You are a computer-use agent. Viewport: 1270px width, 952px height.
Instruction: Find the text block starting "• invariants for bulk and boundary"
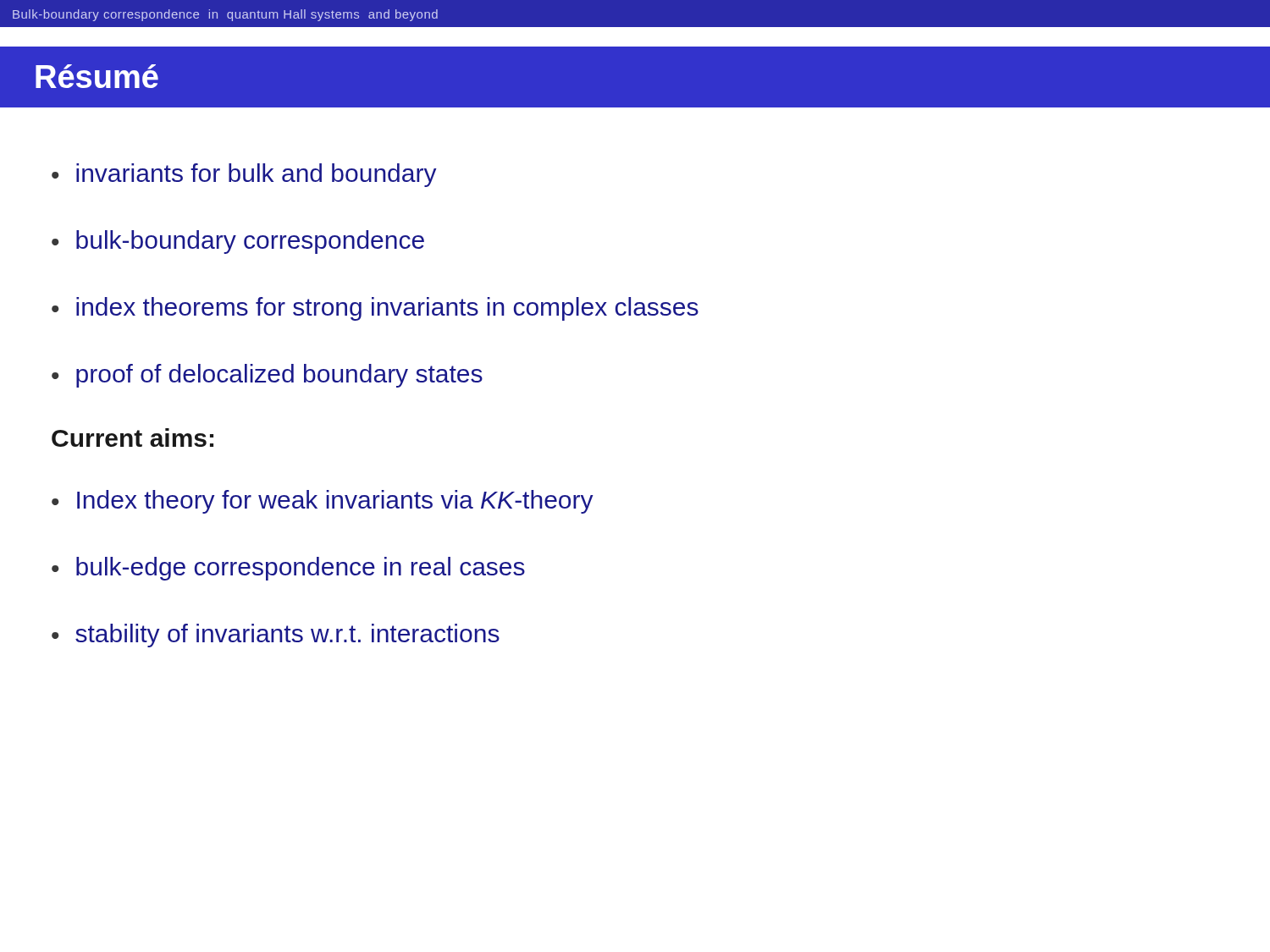point(244,174)
